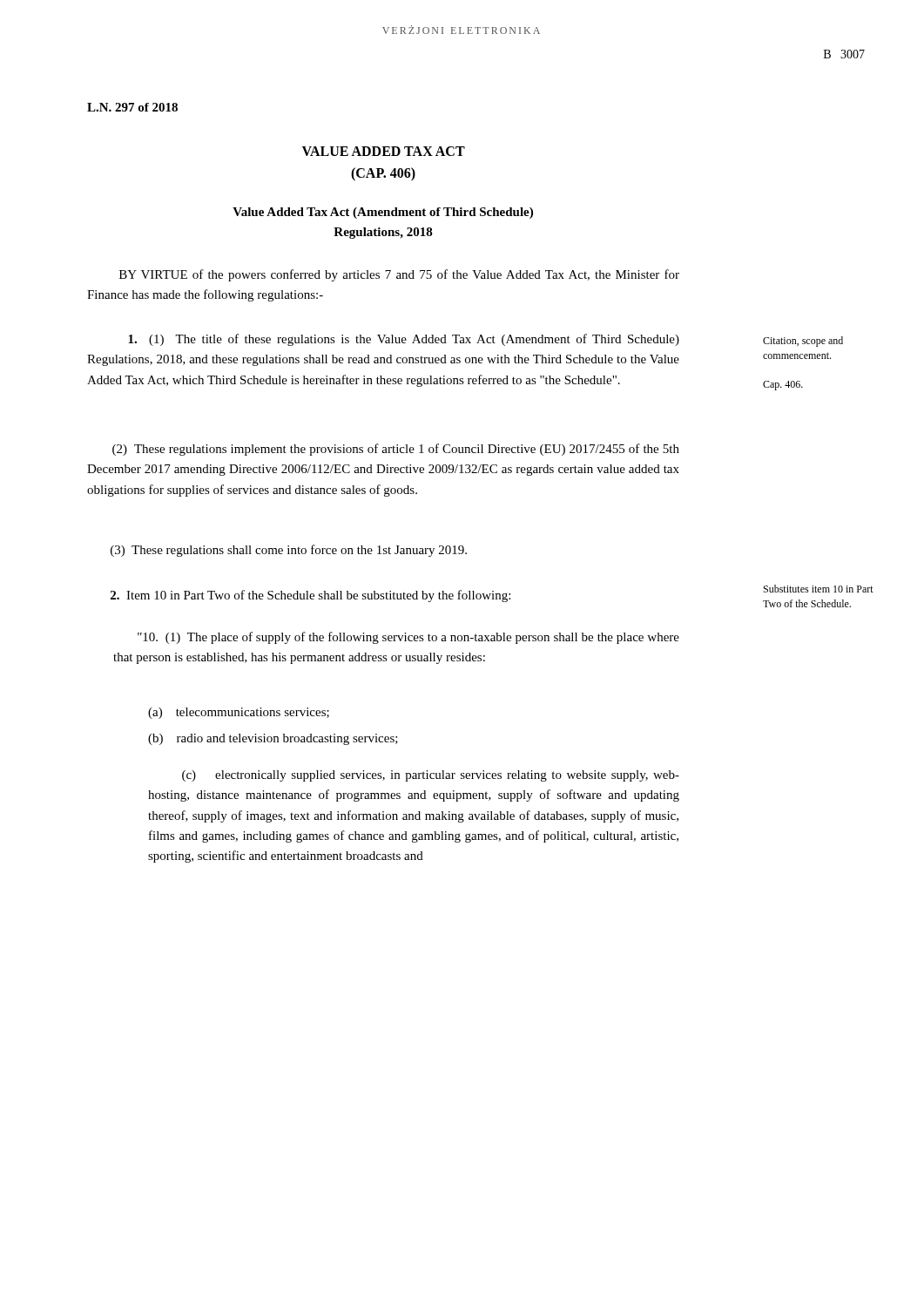Navigate to the block starting "(1) The title of these regulations is"
924x1307 pixels.
(383, 359)
